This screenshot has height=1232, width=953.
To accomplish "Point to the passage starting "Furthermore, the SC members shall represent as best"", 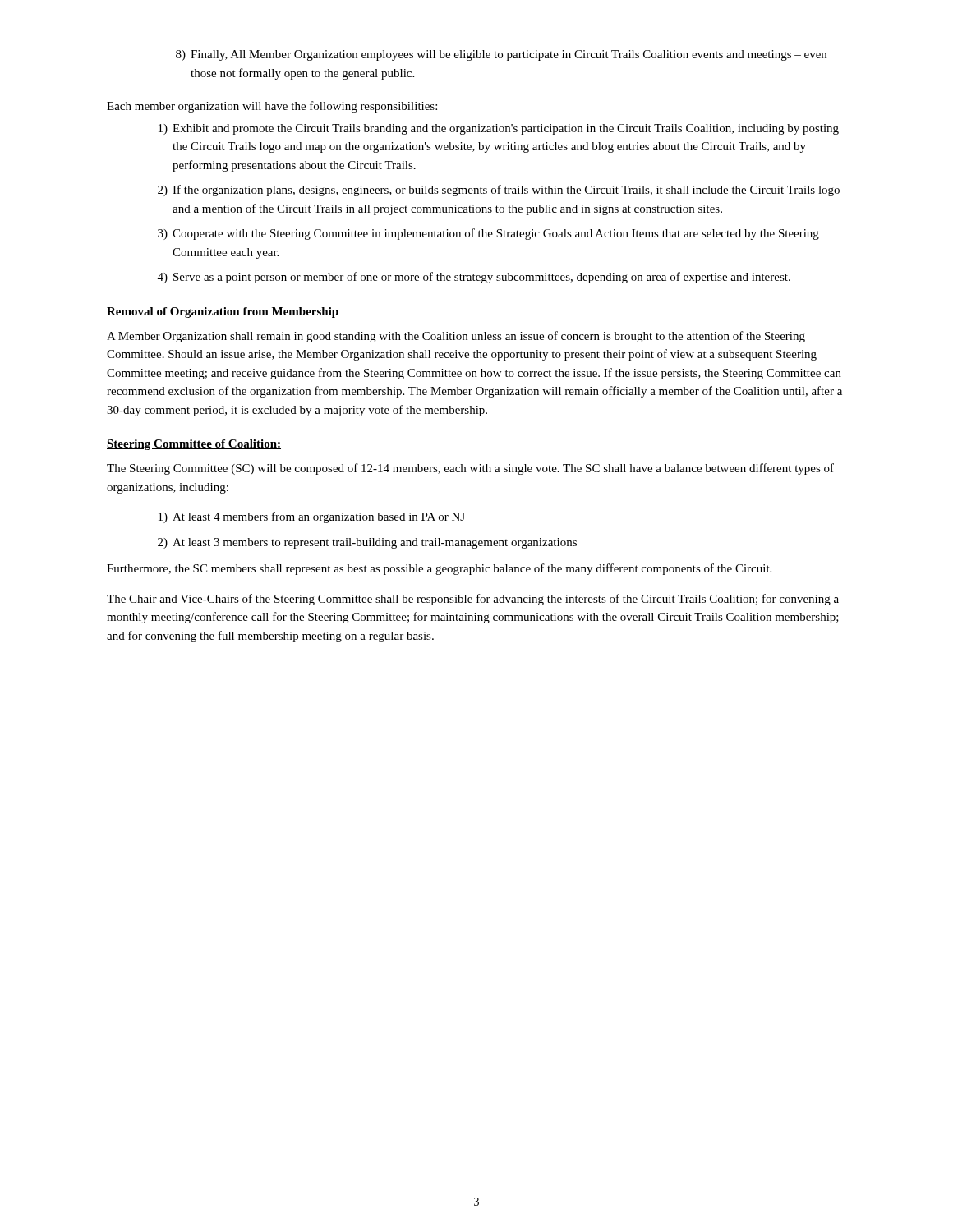I will (x=440, y=568).
